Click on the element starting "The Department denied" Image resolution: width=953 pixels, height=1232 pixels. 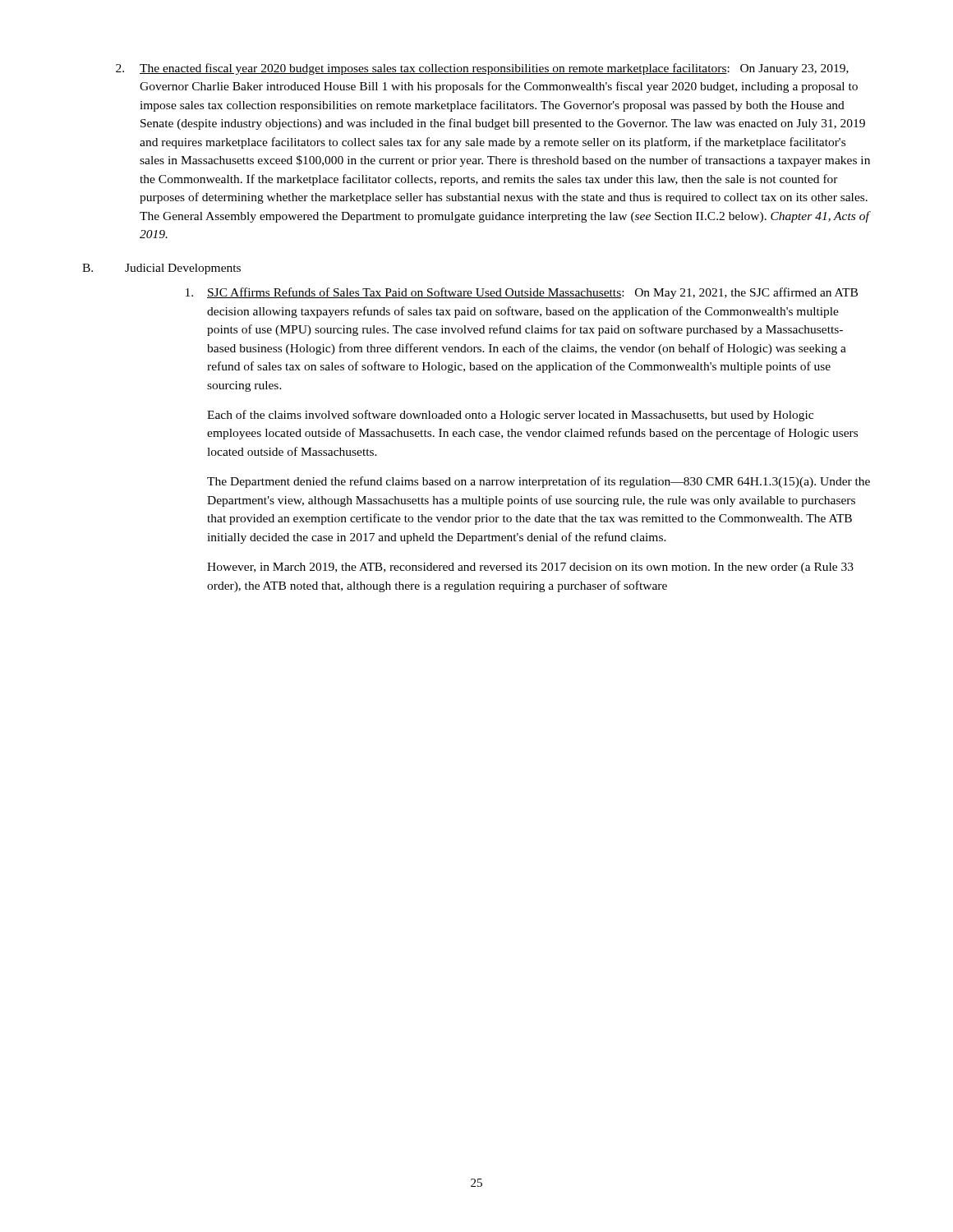point(539,509)
